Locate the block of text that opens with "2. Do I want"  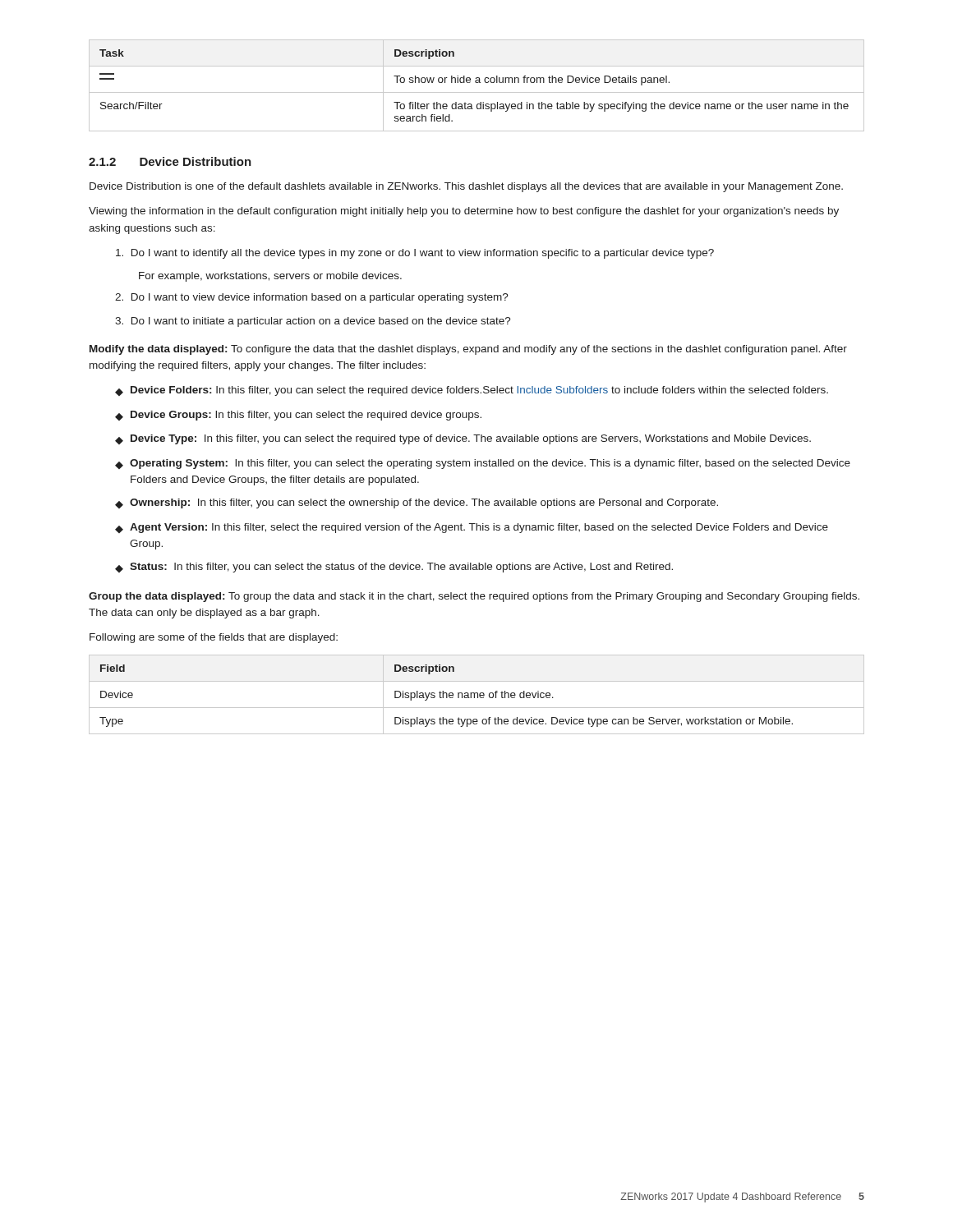click(312, 297)
